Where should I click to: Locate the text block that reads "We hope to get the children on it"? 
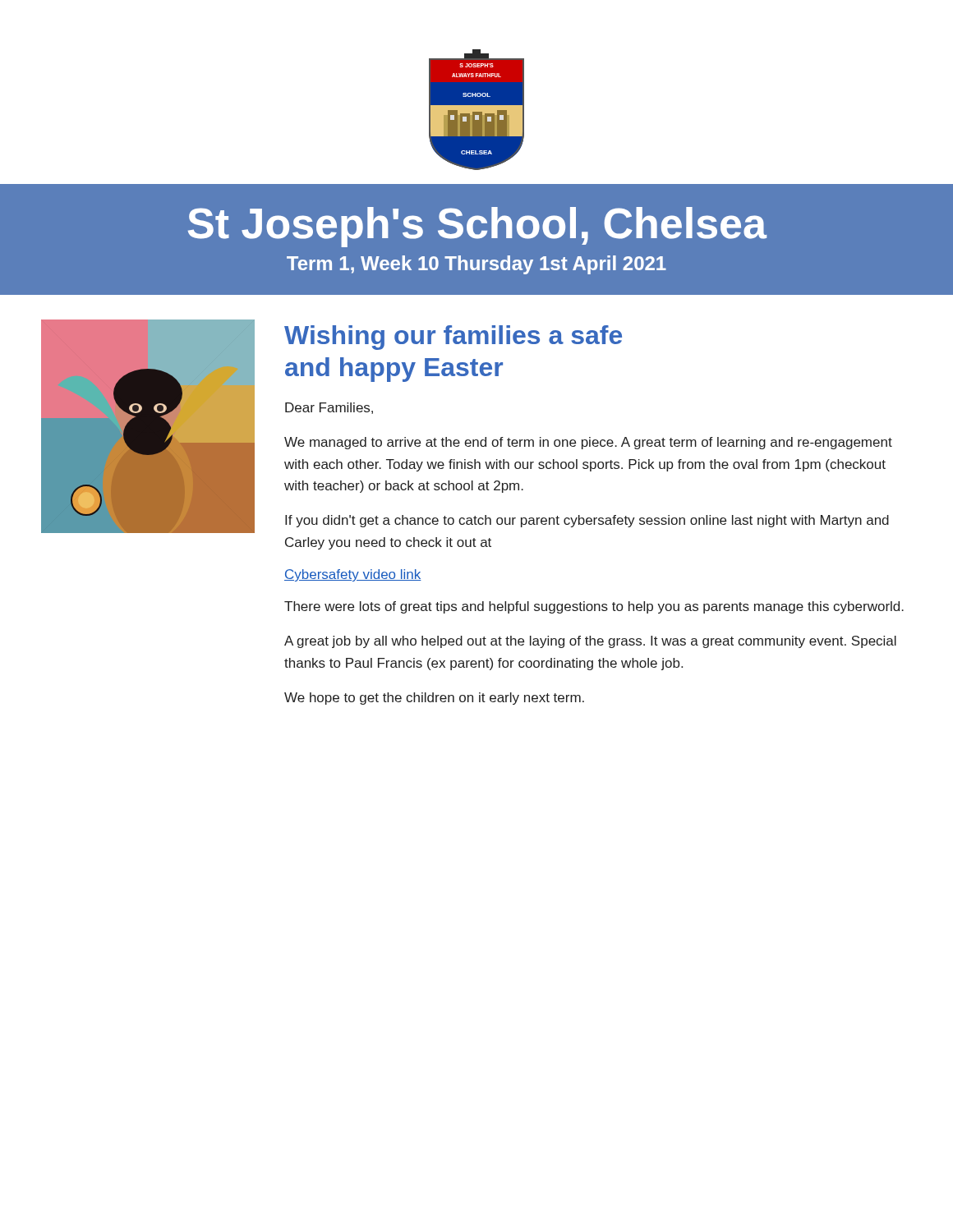click(x=435, y=698)
